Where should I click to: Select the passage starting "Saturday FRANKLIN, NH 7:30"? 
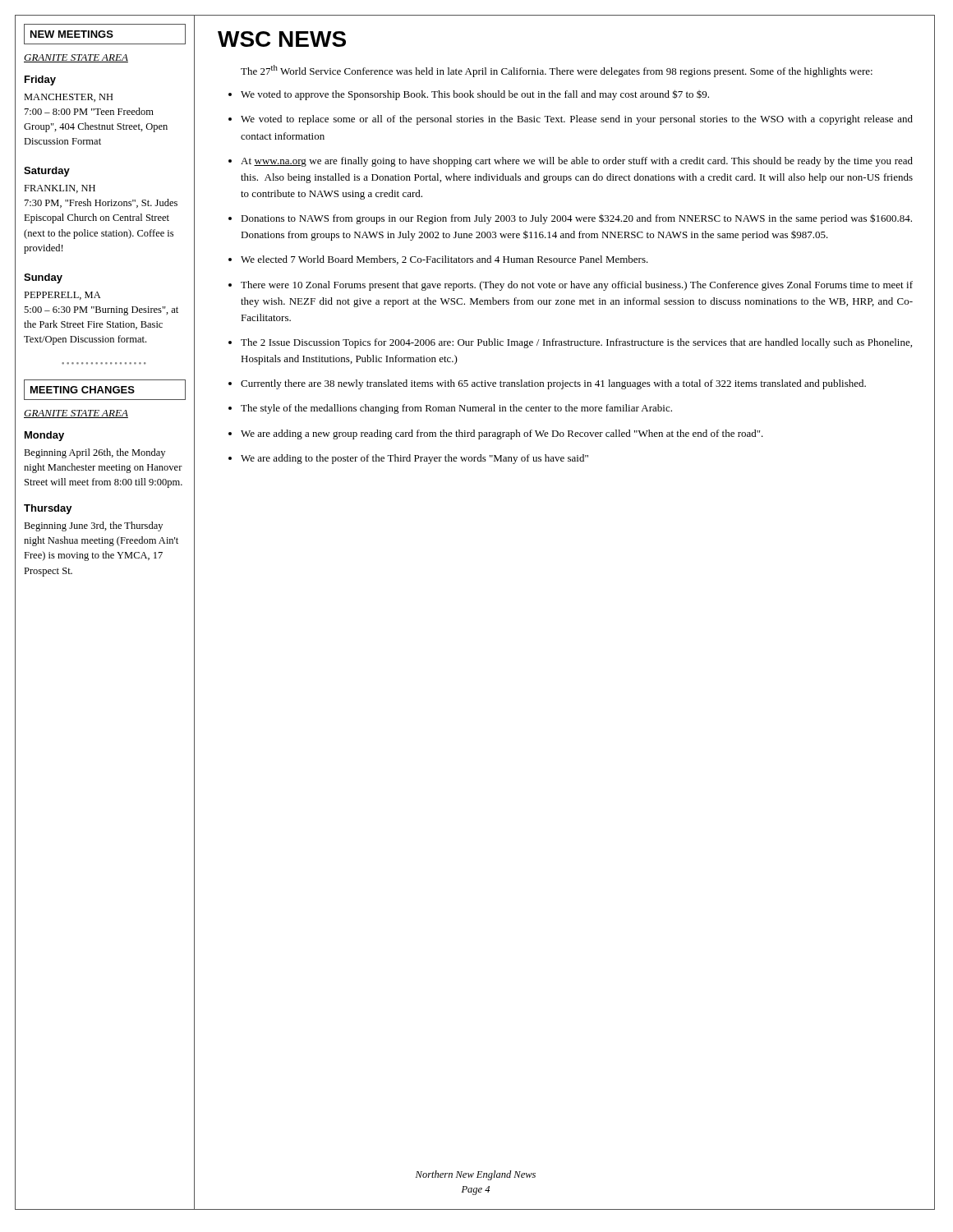[105, 209]
